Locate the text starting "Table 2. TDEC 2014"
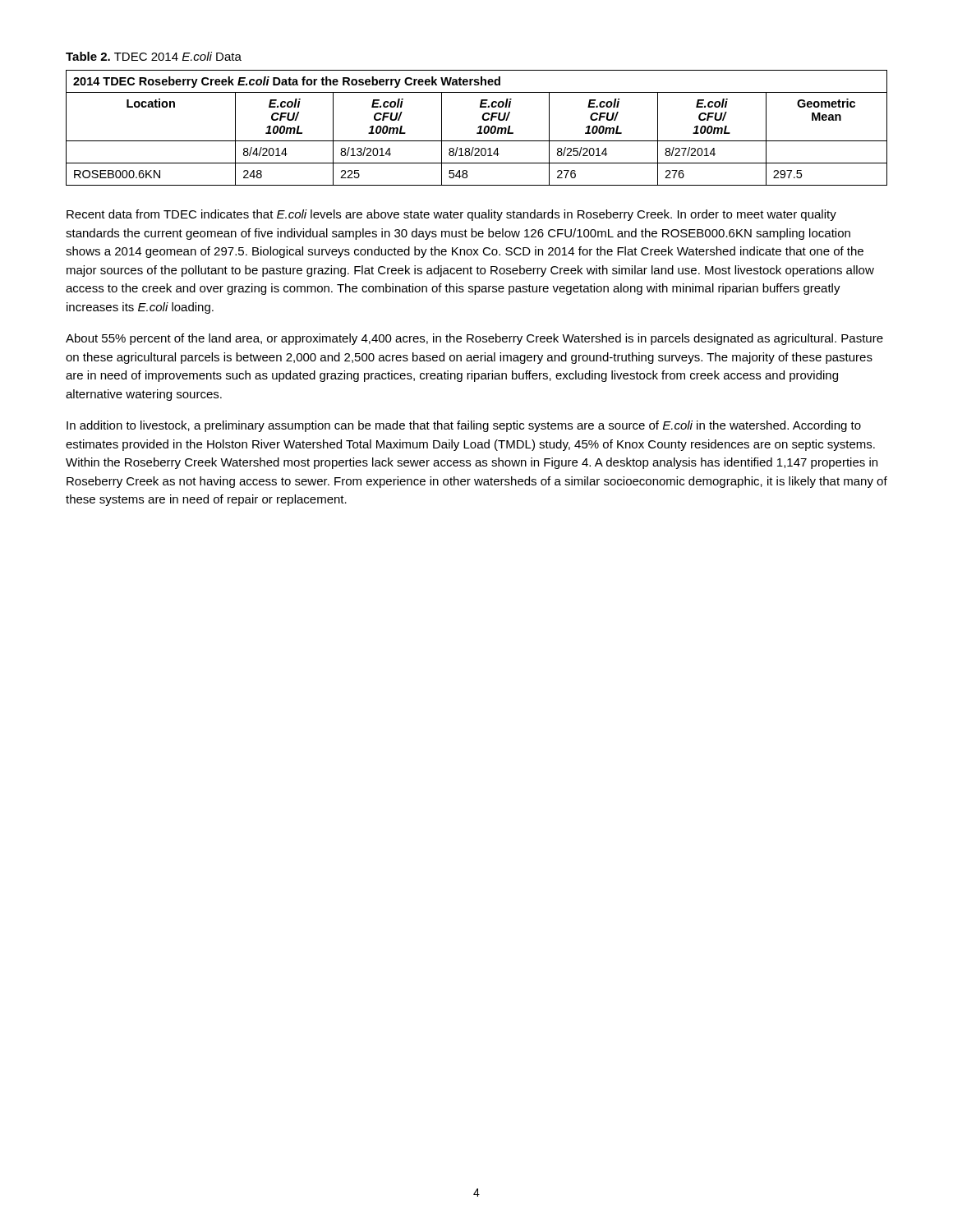This screenshot has width=953, height=1232. point(154,56)
